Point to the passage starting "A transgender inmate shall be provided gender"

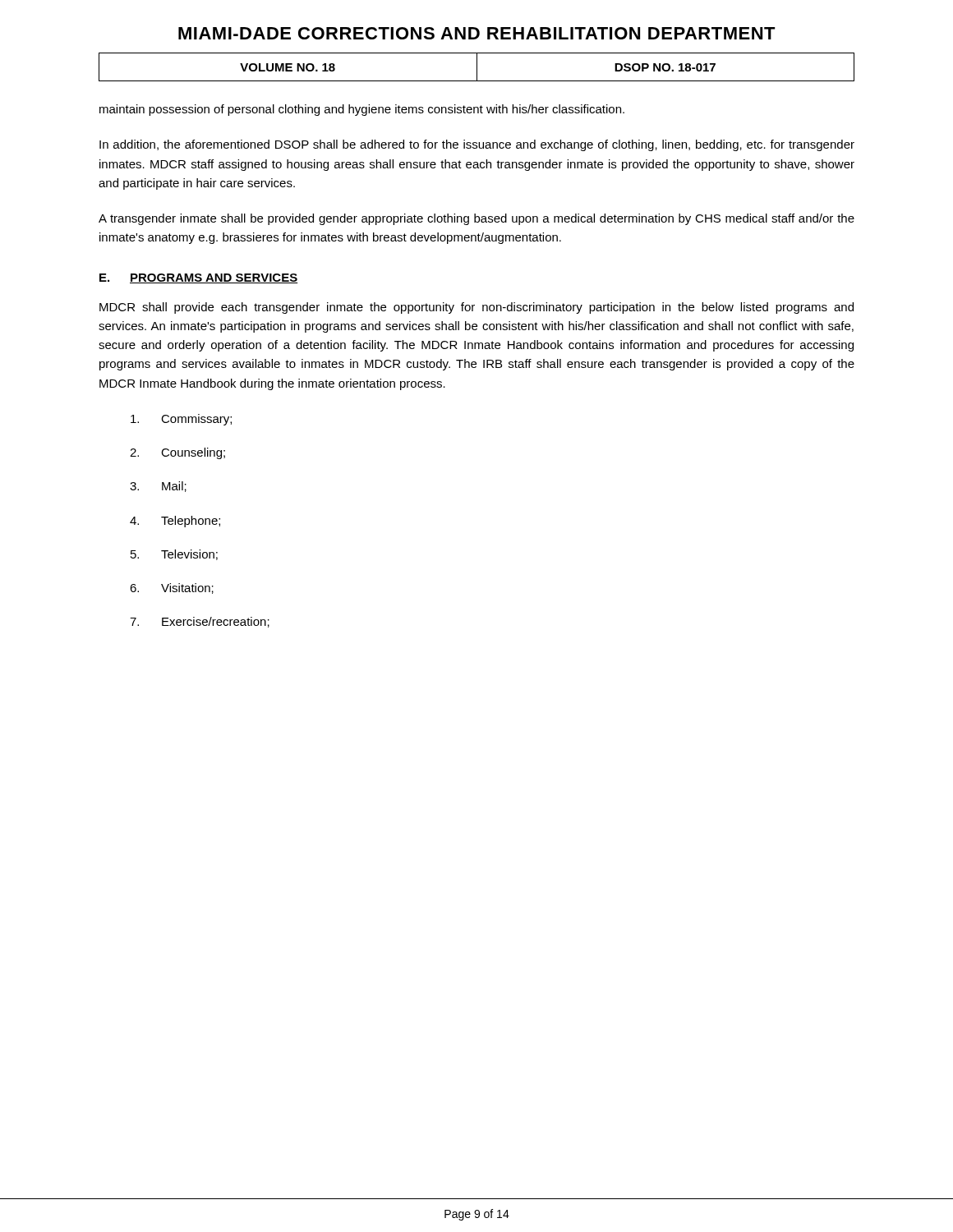(x=476, y=228)
